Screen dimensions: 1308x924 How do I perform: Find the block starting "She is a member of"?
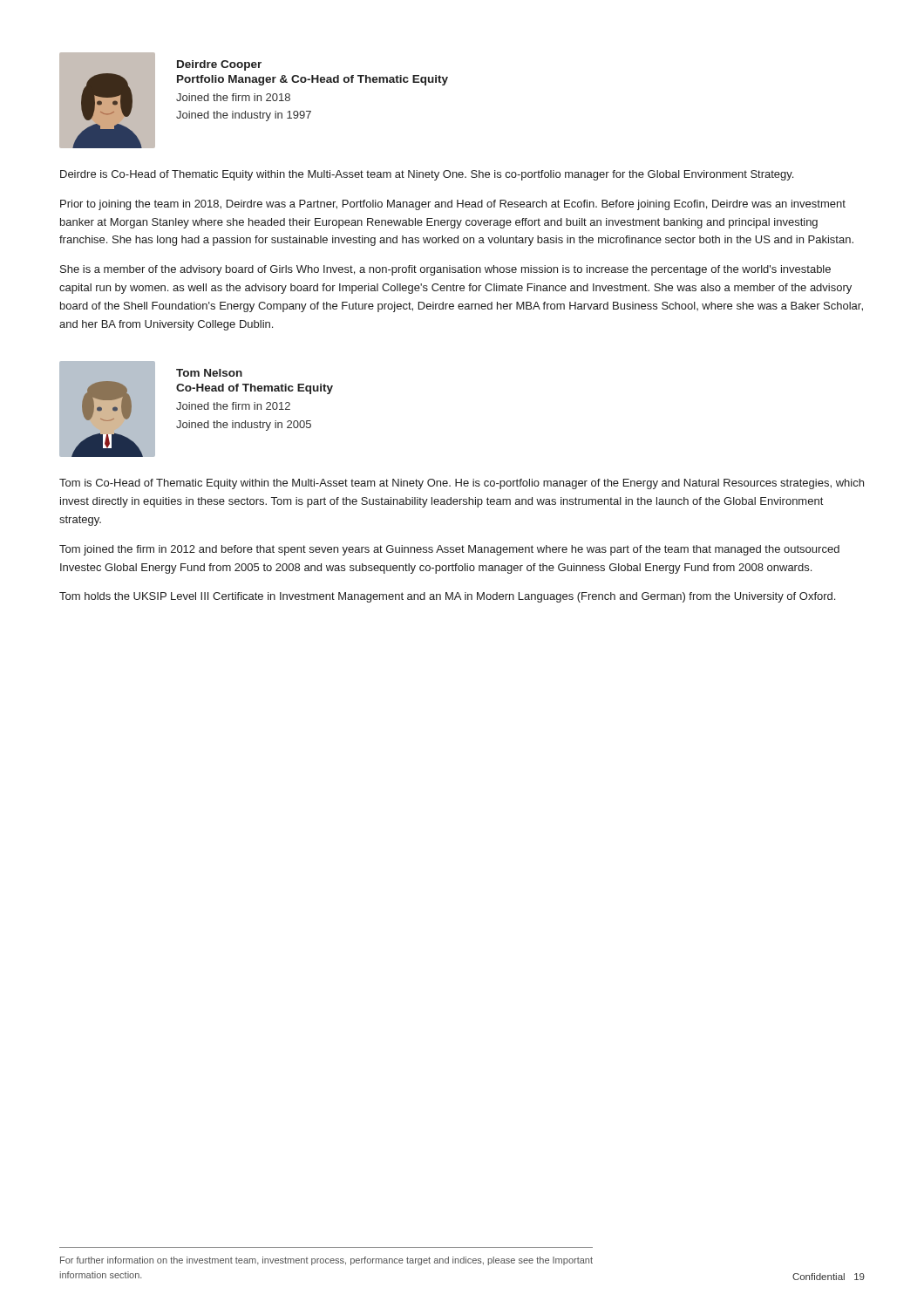pos(462,296)
